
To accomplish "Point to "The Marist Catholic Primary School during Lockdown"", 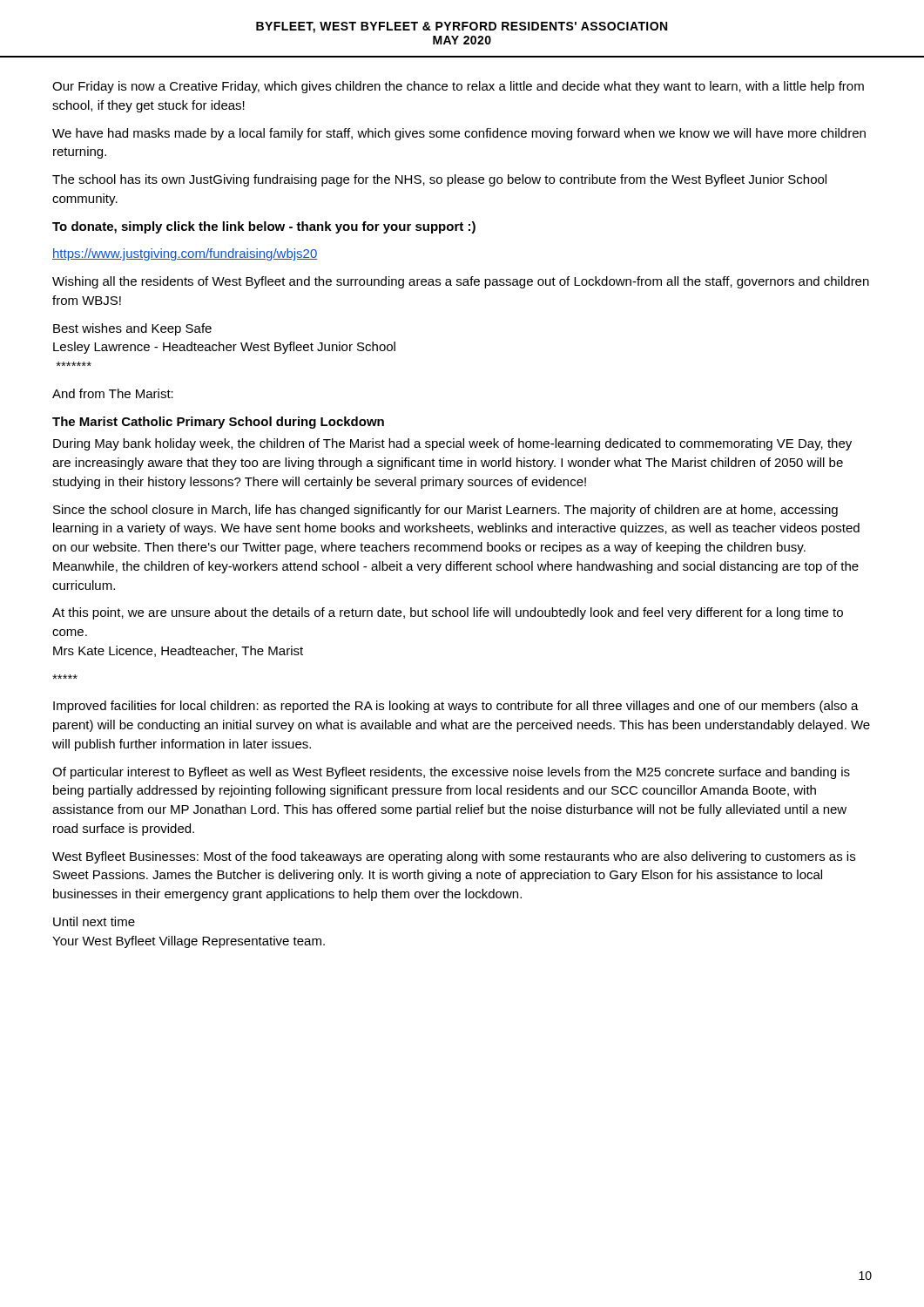I will 218,423.
